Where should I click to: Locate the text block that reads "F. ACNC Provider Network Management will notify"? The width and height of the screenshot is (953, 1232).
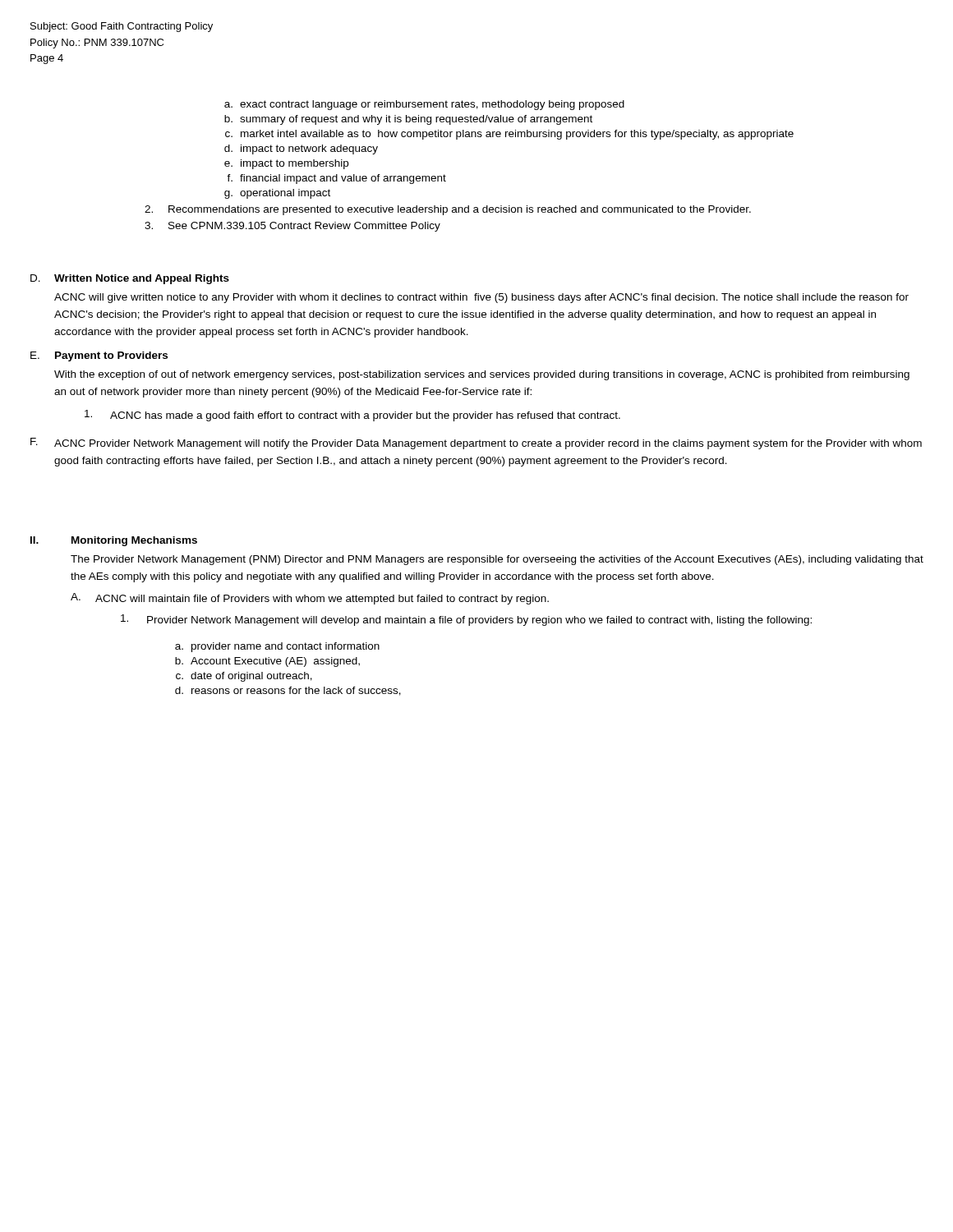[476, 453]
